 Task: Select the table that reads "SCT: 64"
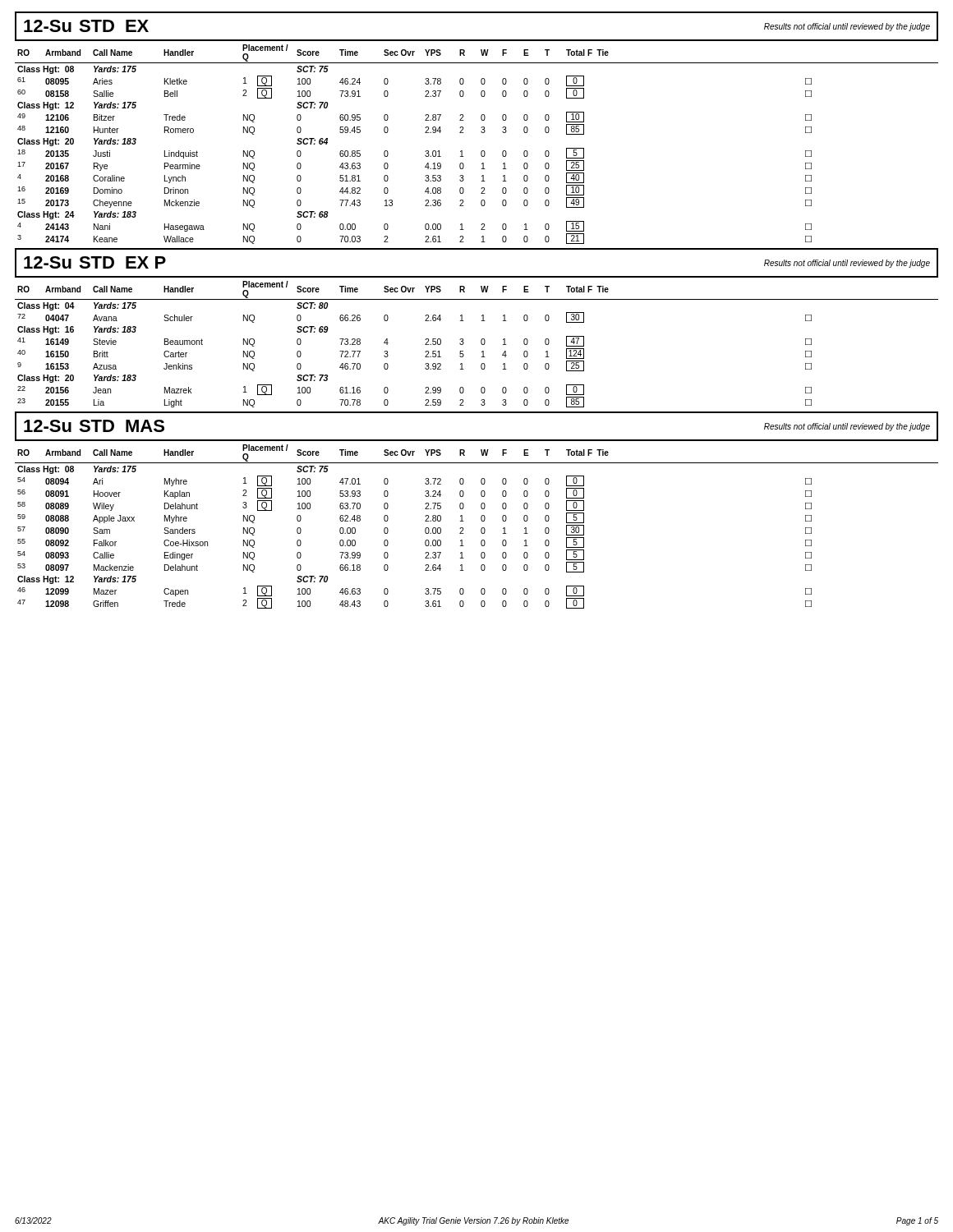[x=476, y=144]
